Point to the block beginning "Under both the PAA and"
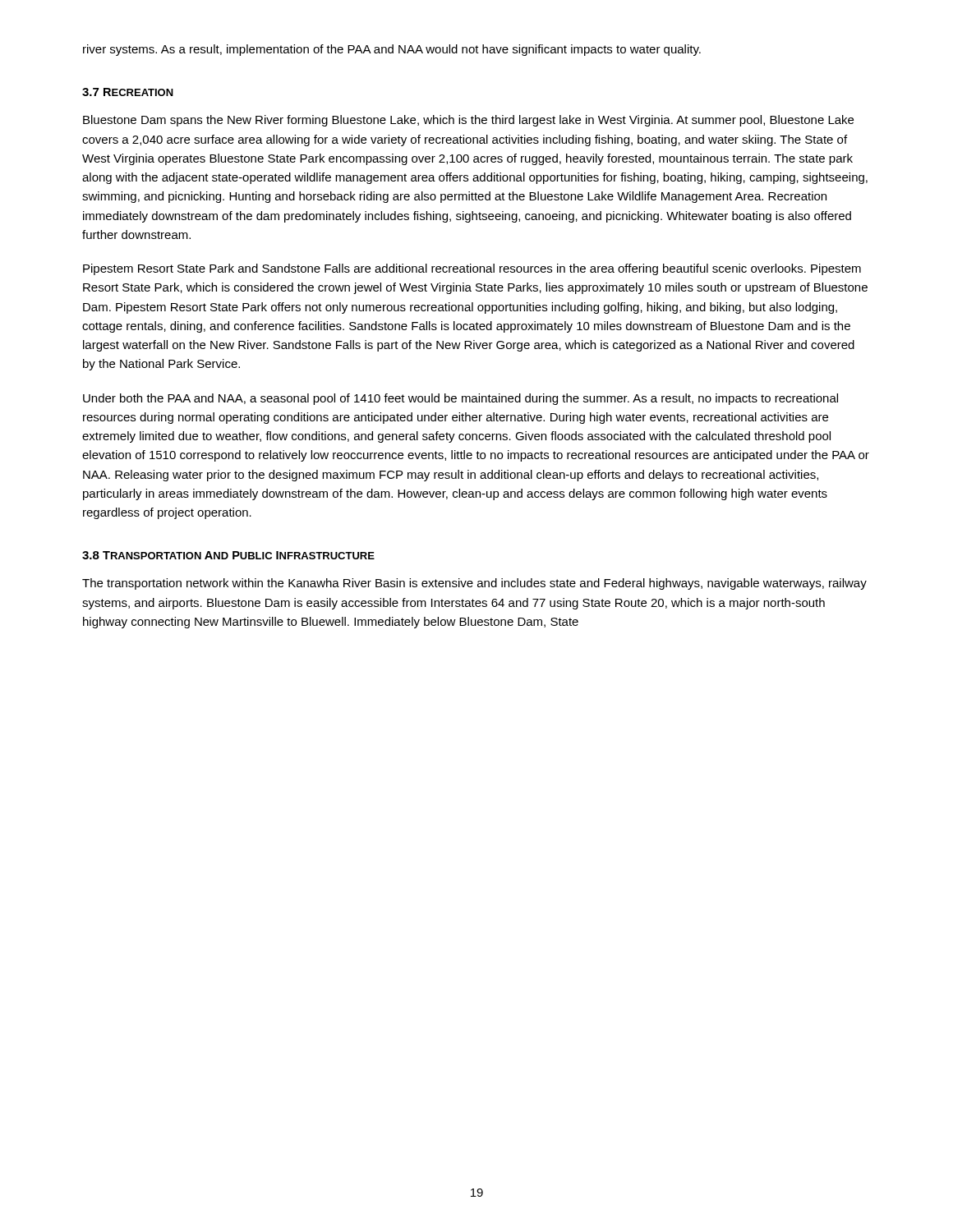953x1232 pixels. (476, 455)
